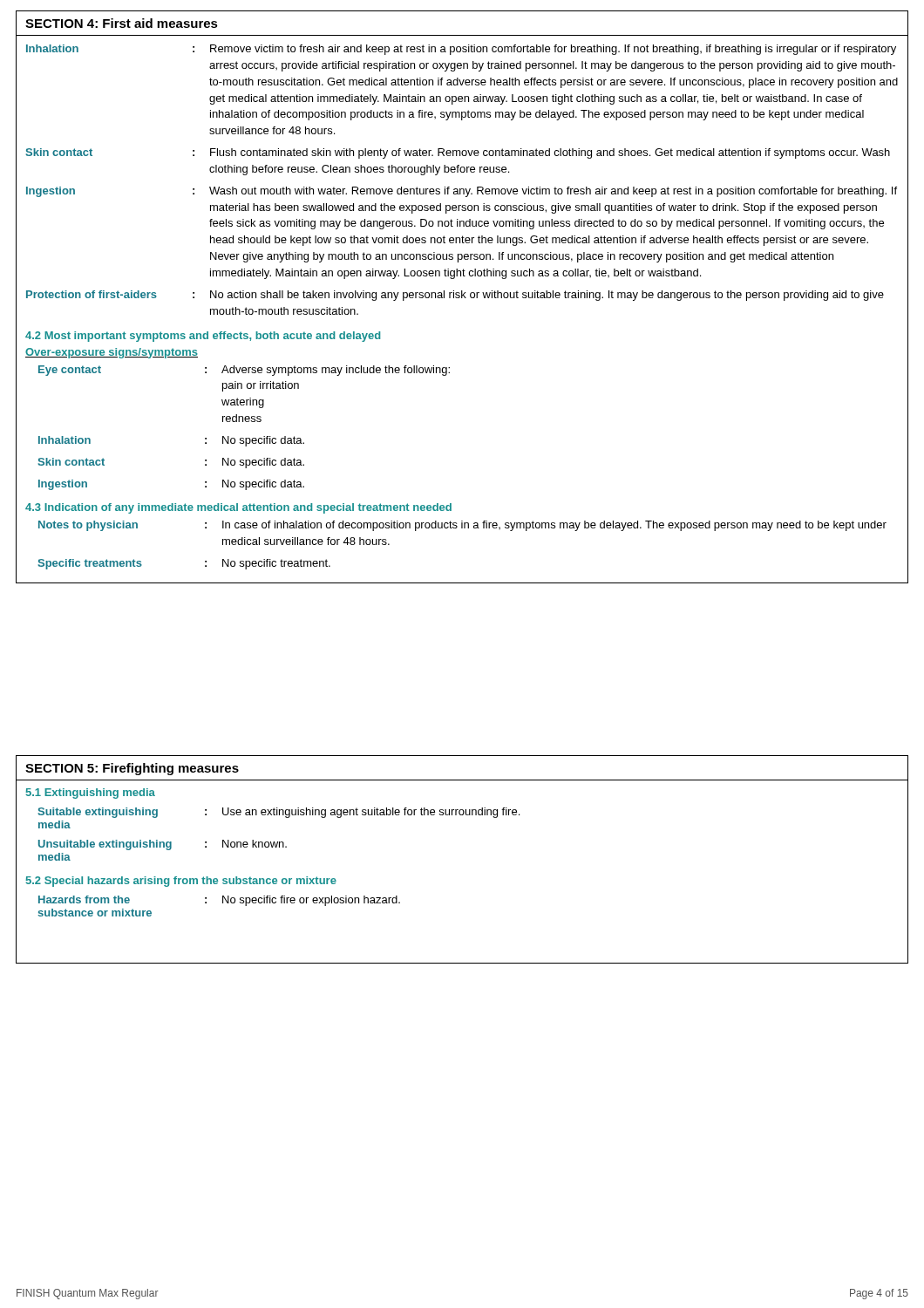Find the text block that says "Ingestion : Wash out mouth with water. Remove"

(x=462, y=232)
